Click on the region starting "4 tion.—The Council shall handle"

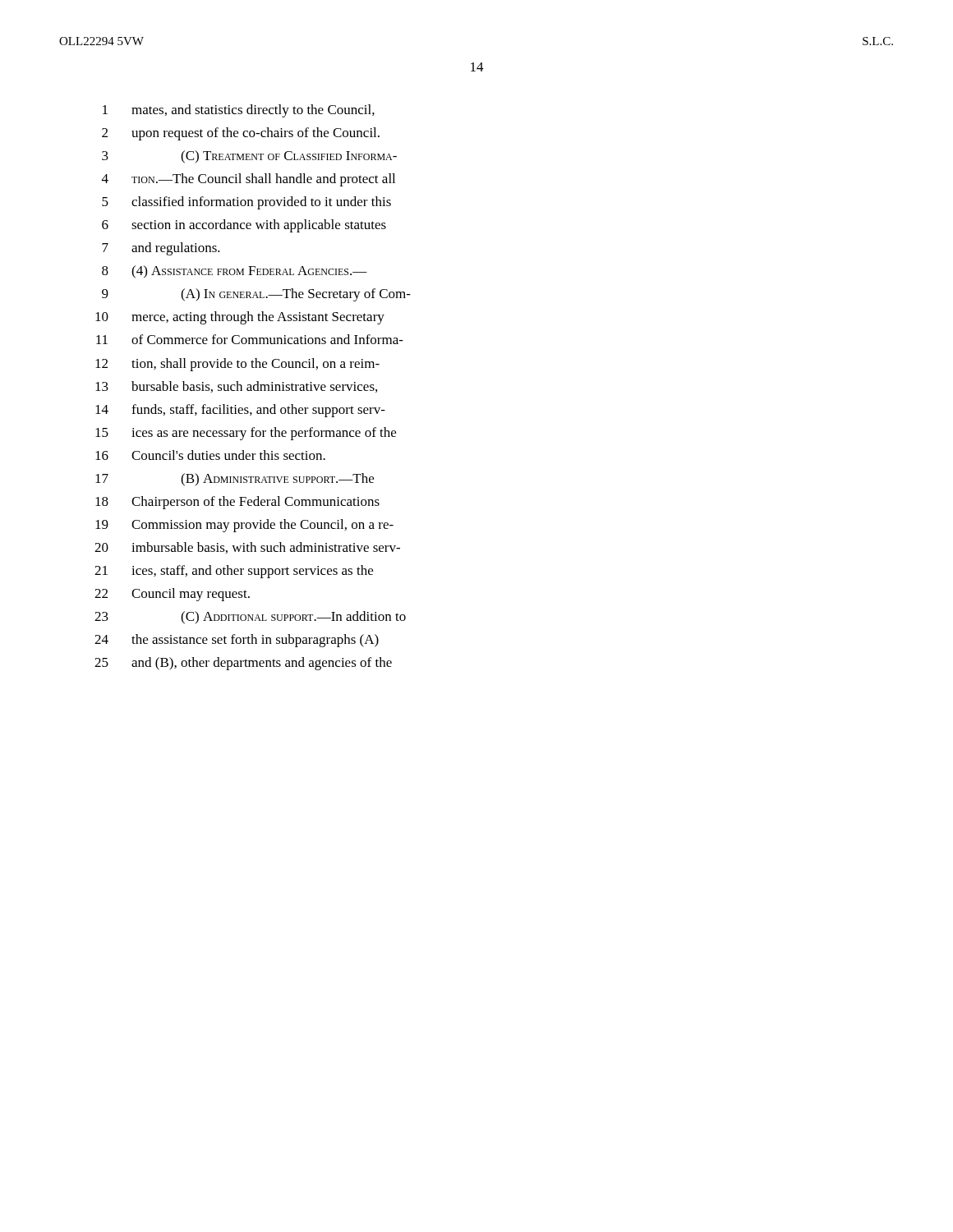249,180
